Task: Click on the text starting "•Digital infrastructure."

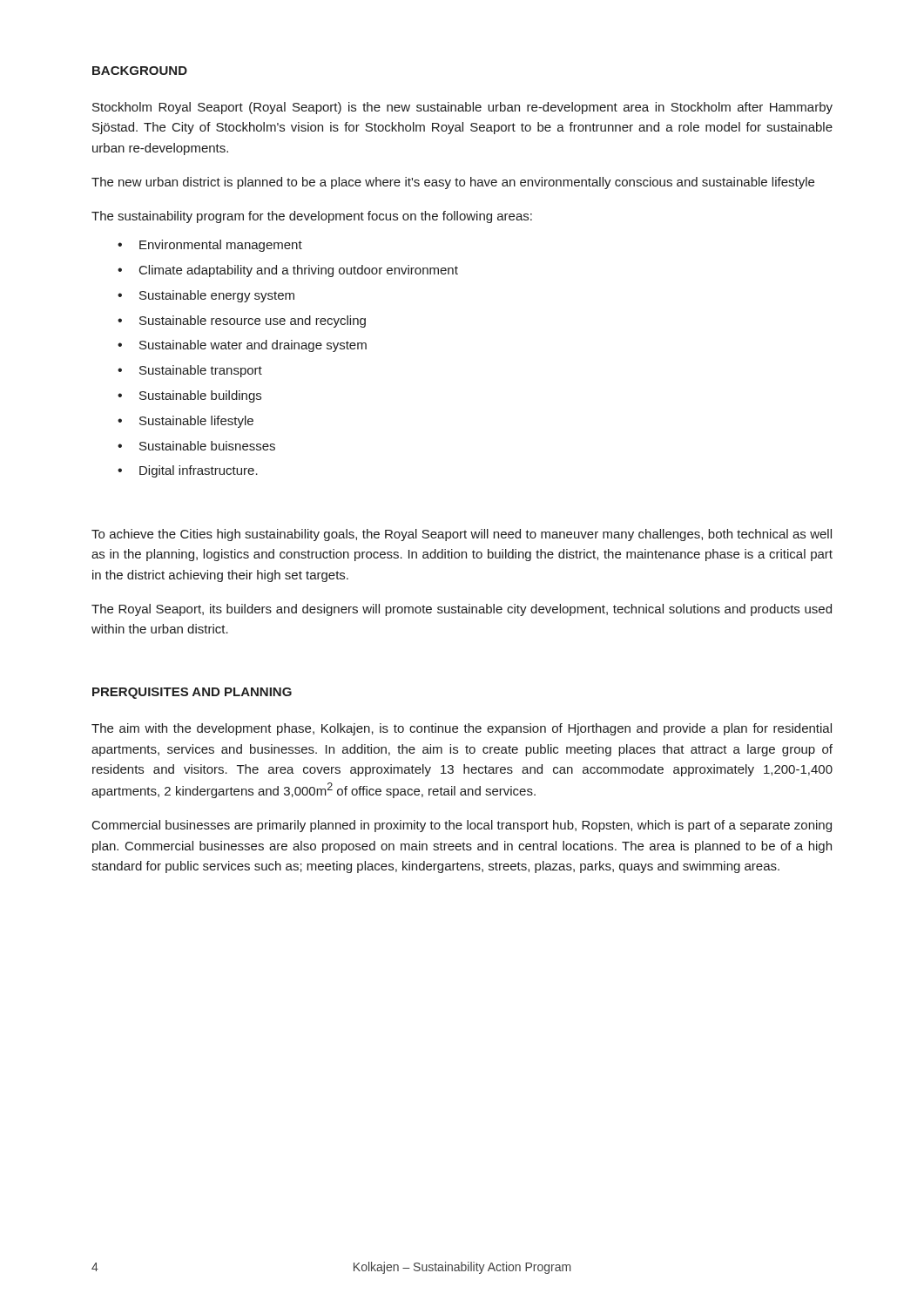Action: coord(188,471)
